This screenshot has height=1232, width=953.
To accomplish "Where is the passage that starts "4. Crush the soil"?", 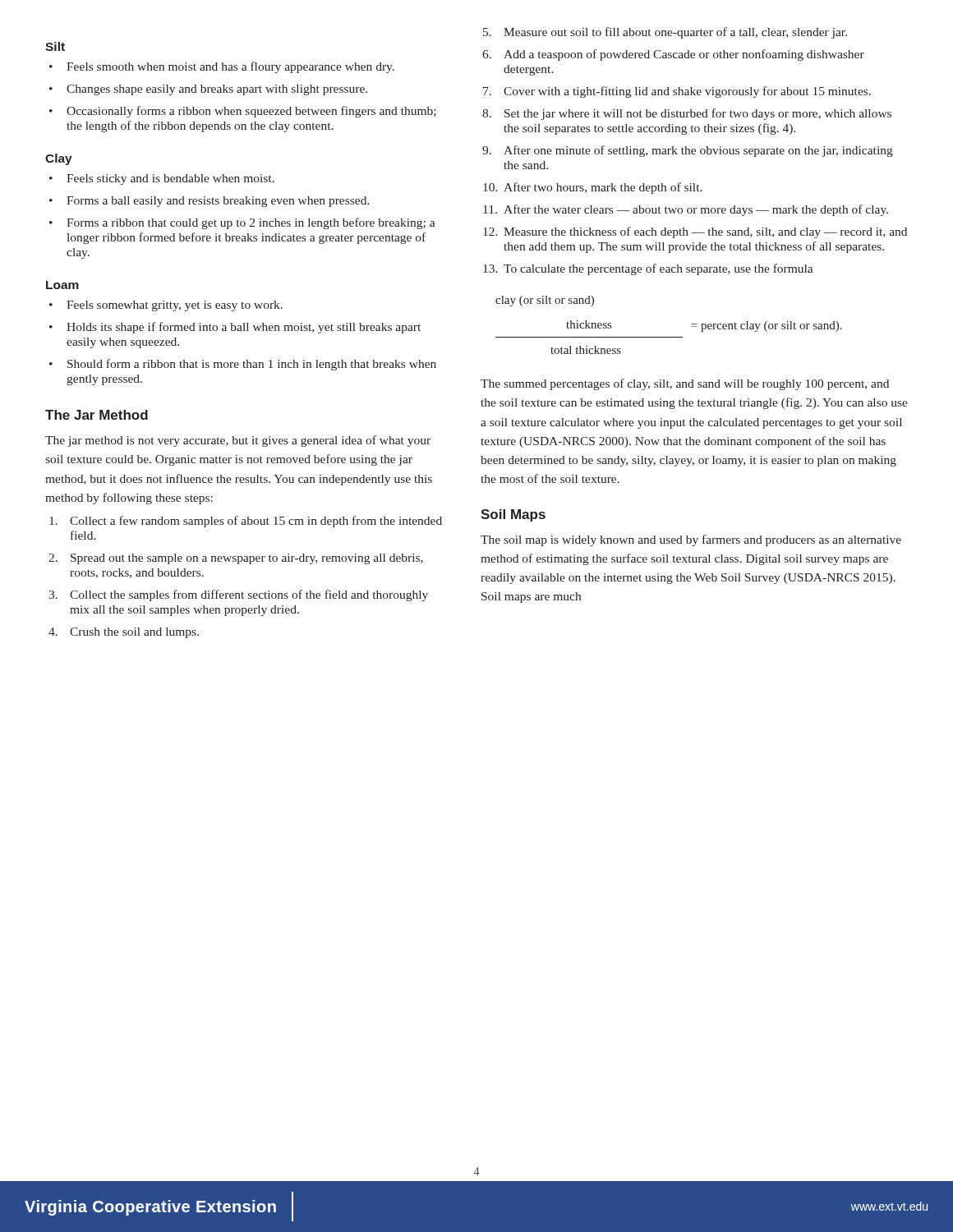I will 124,633.
